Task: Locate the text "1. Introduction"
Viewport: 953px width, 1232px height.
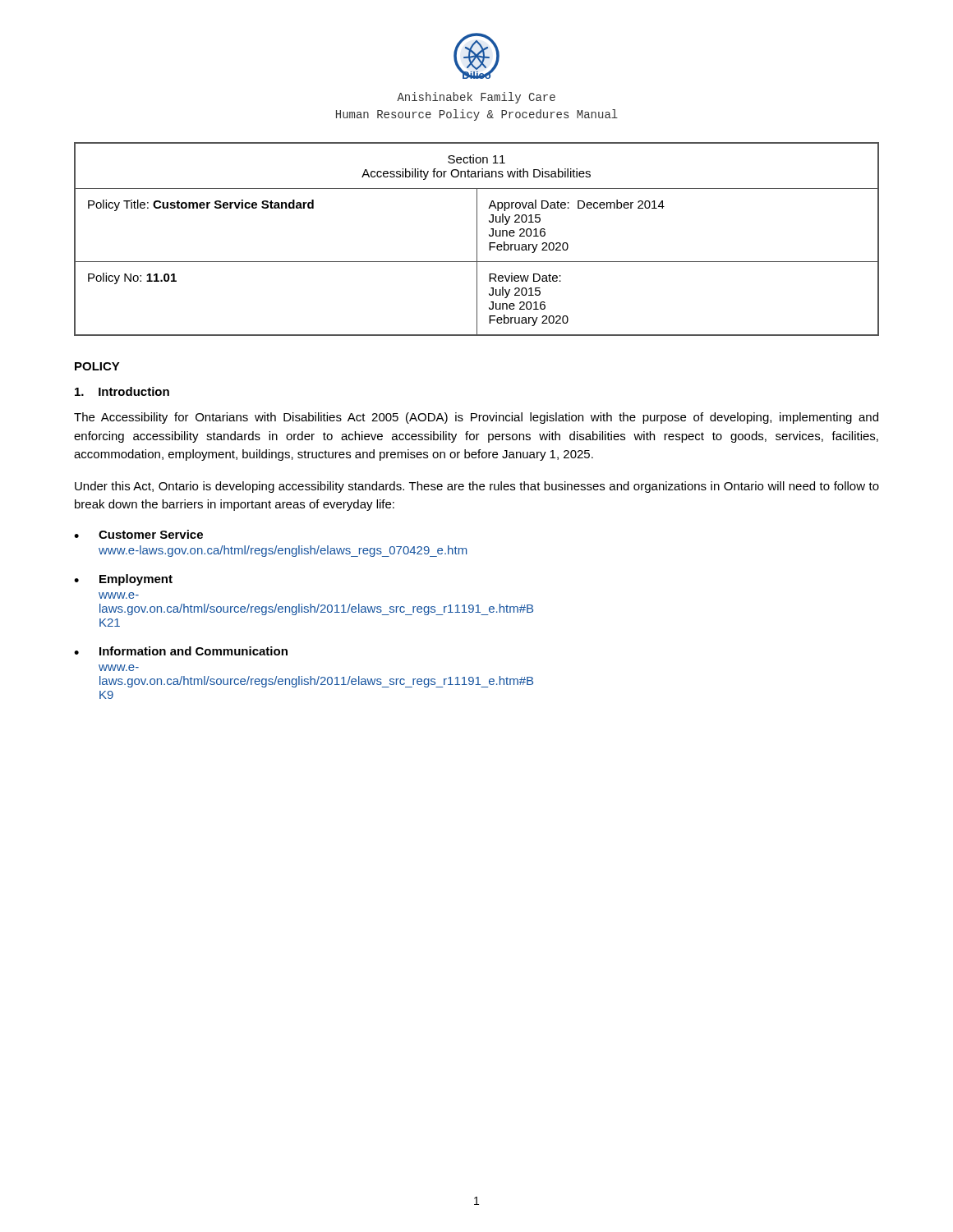Action: point(122,391)
